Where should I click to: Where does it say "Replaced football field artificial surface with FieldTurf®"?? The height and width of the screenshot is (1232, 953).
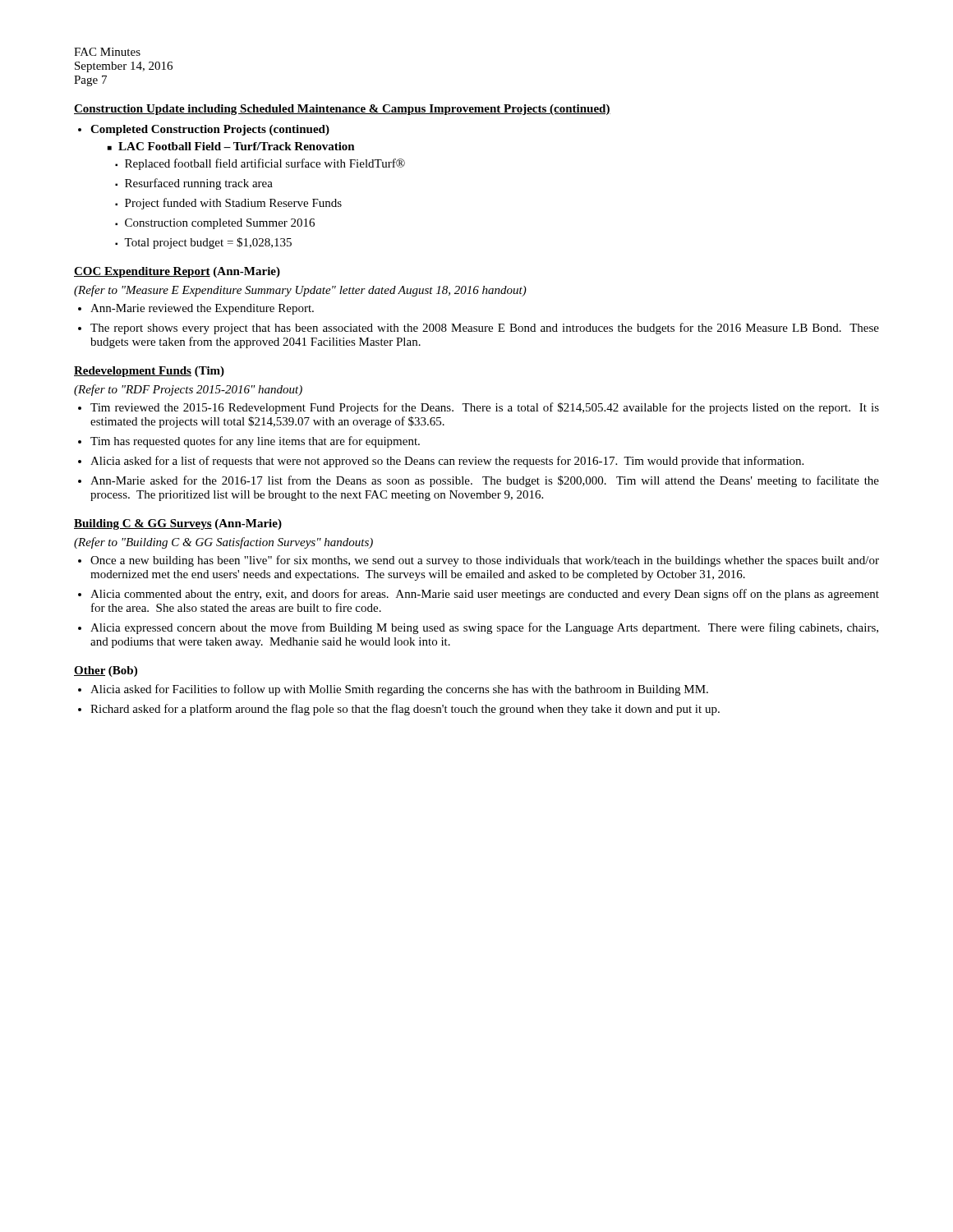coord(265,163)
